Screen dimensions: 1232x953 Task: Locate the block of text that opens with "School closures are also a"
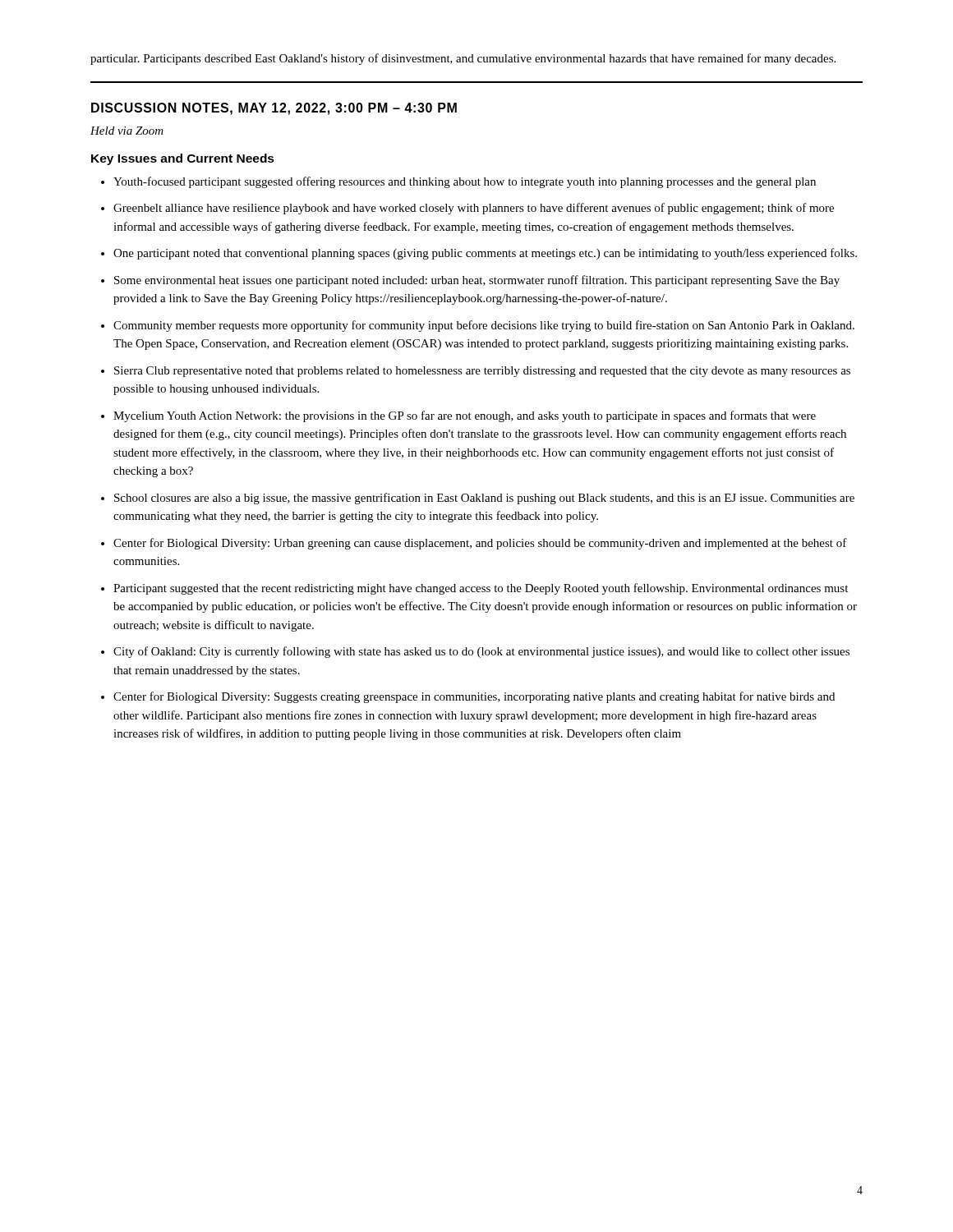[x=484, y=507]
